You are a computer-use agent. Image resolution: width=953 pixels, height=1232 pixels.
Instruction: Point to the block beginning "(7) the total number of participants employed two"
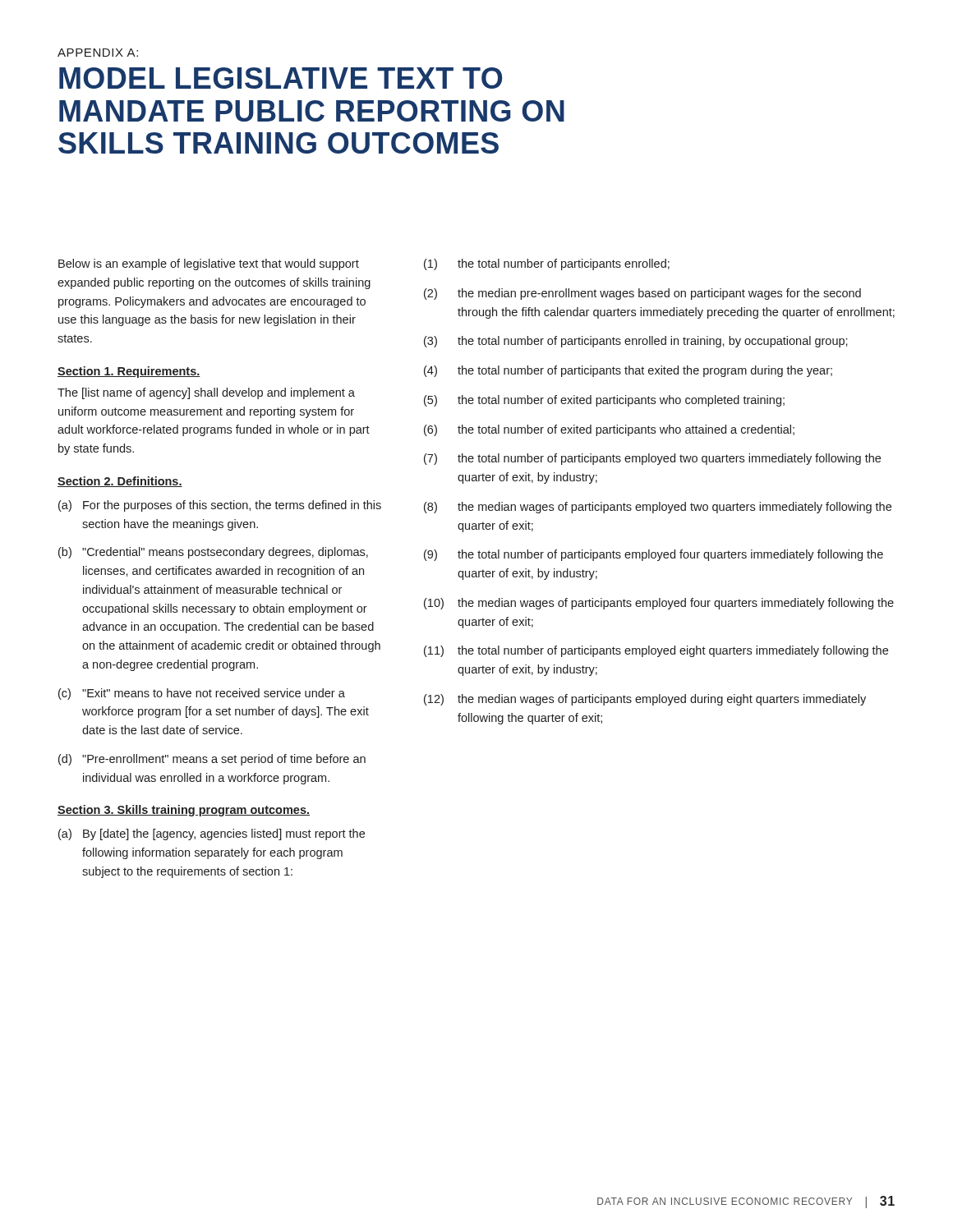click(x=659, y=468)
